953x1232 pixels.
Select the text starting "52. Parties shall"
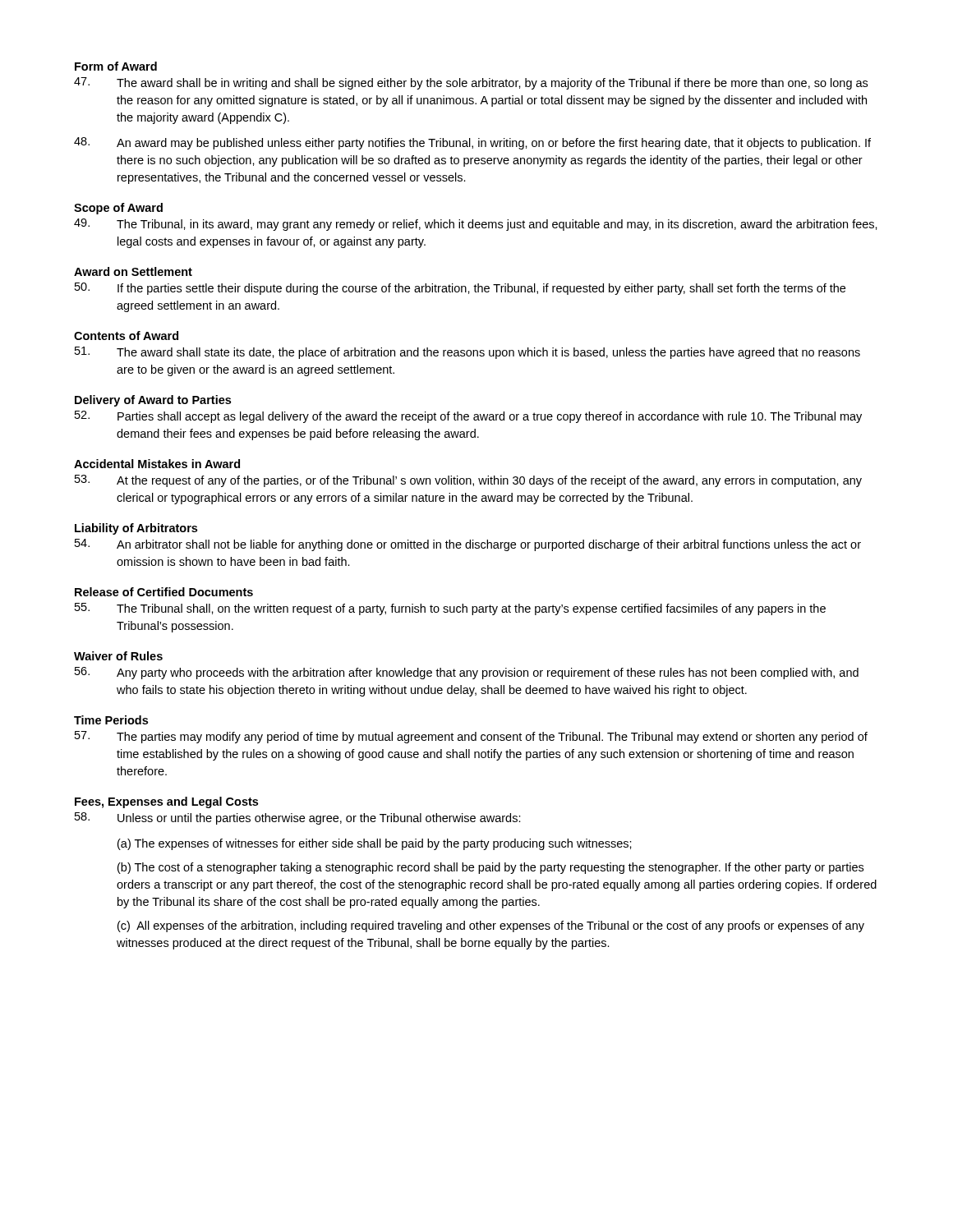[x=476, y=426]
